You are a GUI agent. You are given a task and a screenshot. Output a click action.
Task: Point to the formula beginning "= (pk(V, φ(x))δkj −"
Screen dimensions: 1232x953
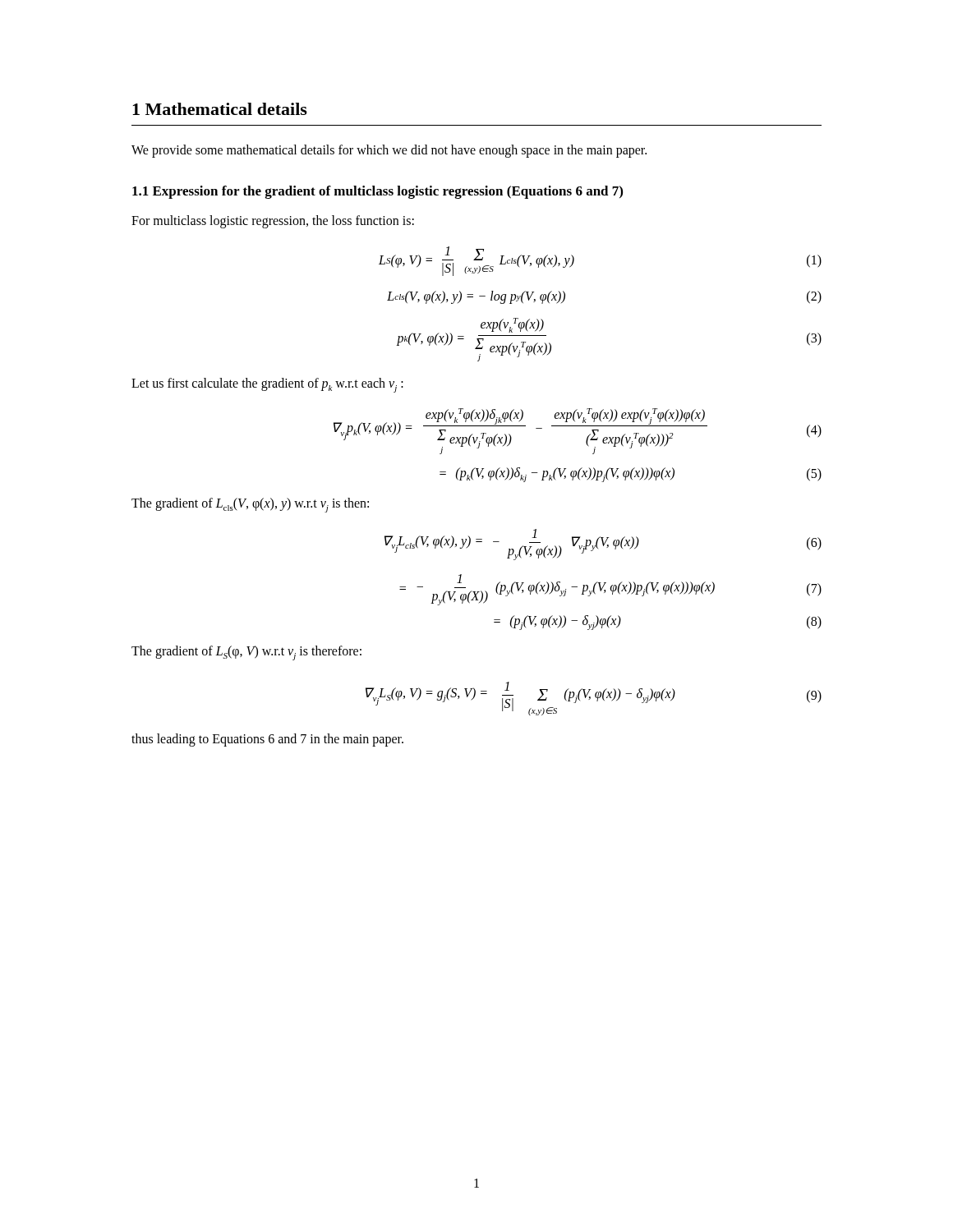[476, 474]
